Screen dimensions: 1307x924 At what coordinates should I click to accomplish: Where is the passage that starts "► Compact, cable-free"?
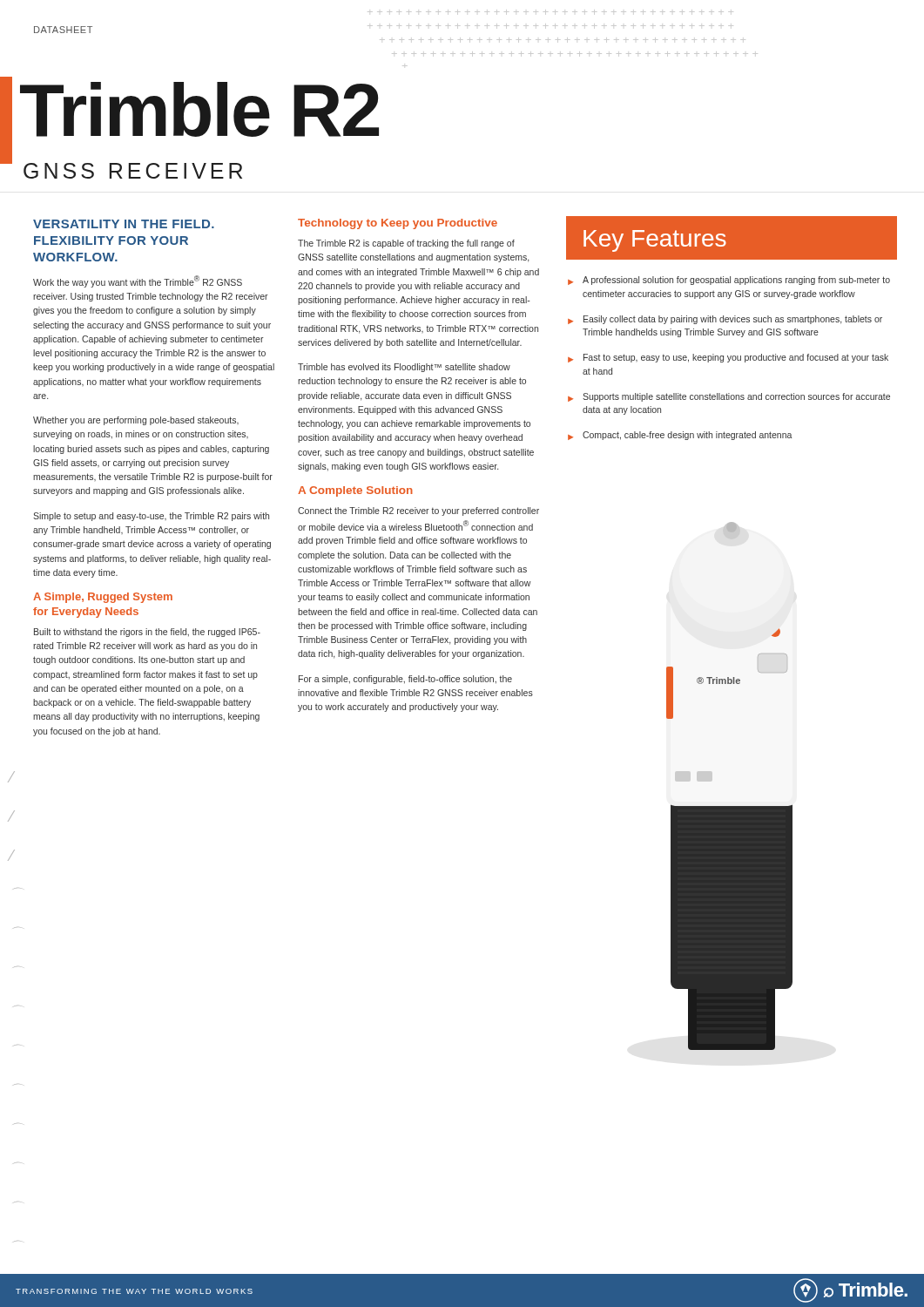coord(679,436)
